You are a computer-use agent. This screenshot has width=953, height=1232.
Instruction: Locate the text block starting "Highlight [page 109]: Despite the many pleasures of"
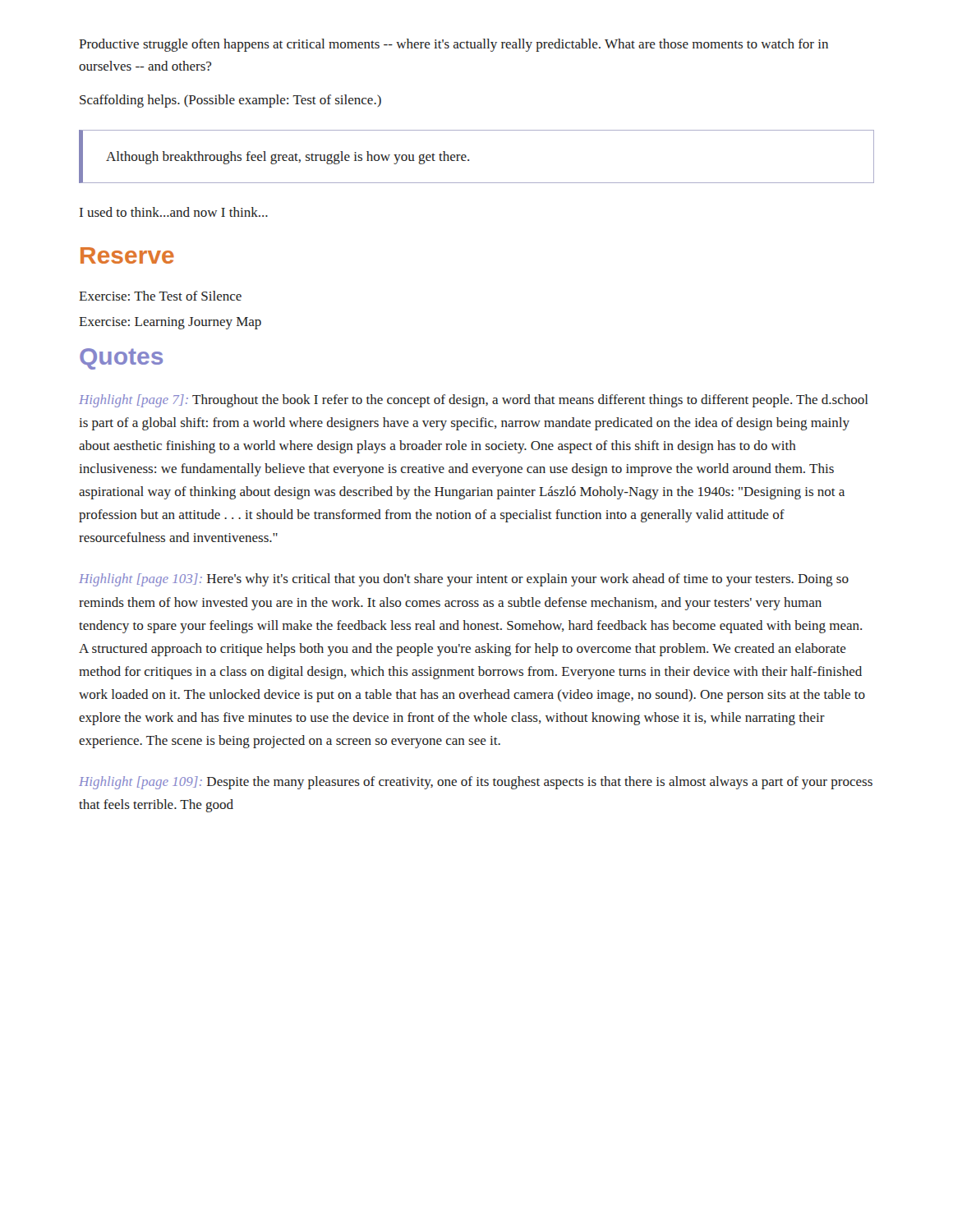click(x=476, y=793)
